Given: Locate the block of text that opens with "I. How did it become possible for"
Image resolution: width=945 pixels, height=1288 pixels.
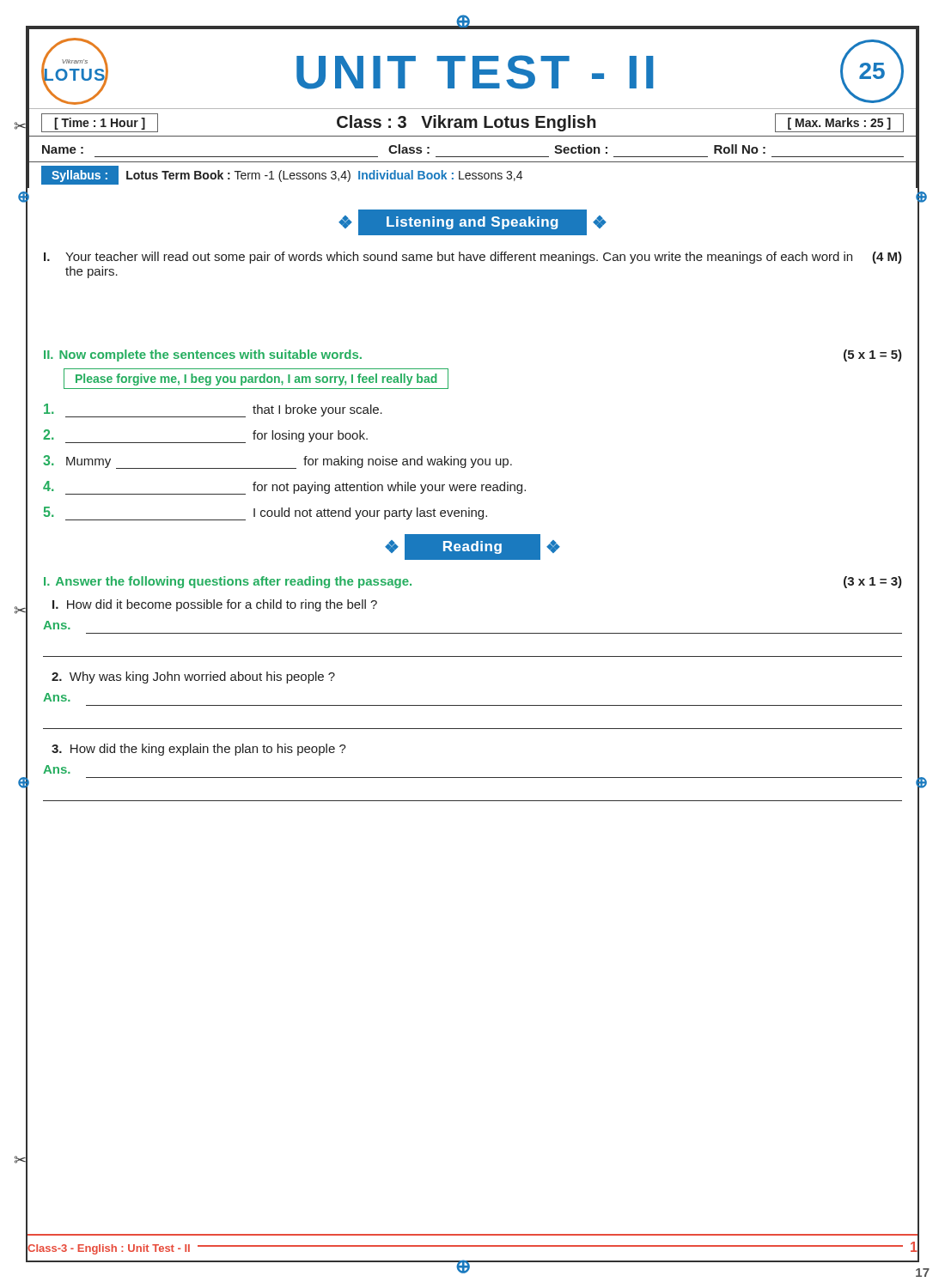Looking at the screenshot, I should click(214, 604).
